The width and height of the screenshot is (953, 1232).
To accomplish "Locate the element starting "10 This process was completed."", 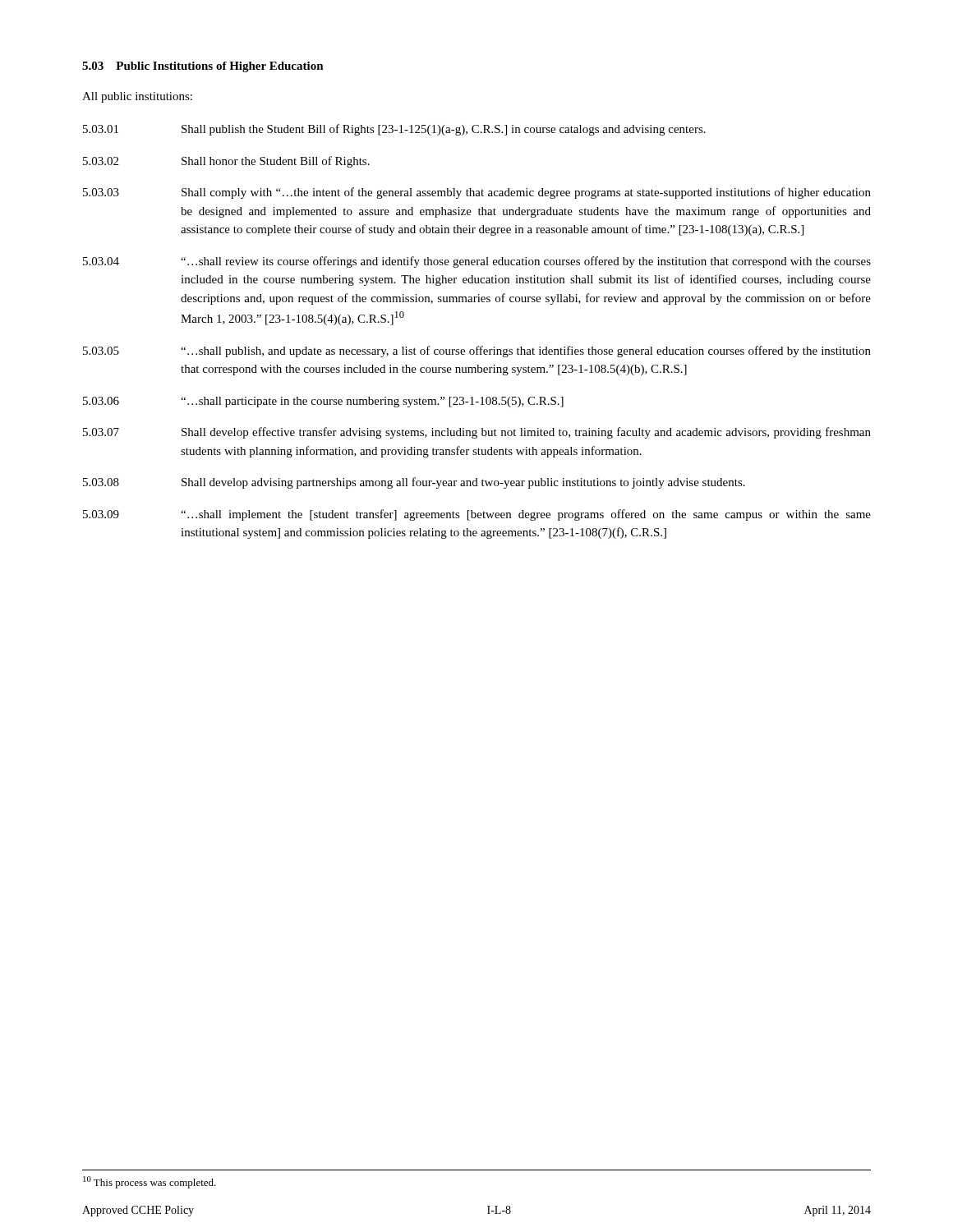I will pyautogui.click(x=149, y=1181).
